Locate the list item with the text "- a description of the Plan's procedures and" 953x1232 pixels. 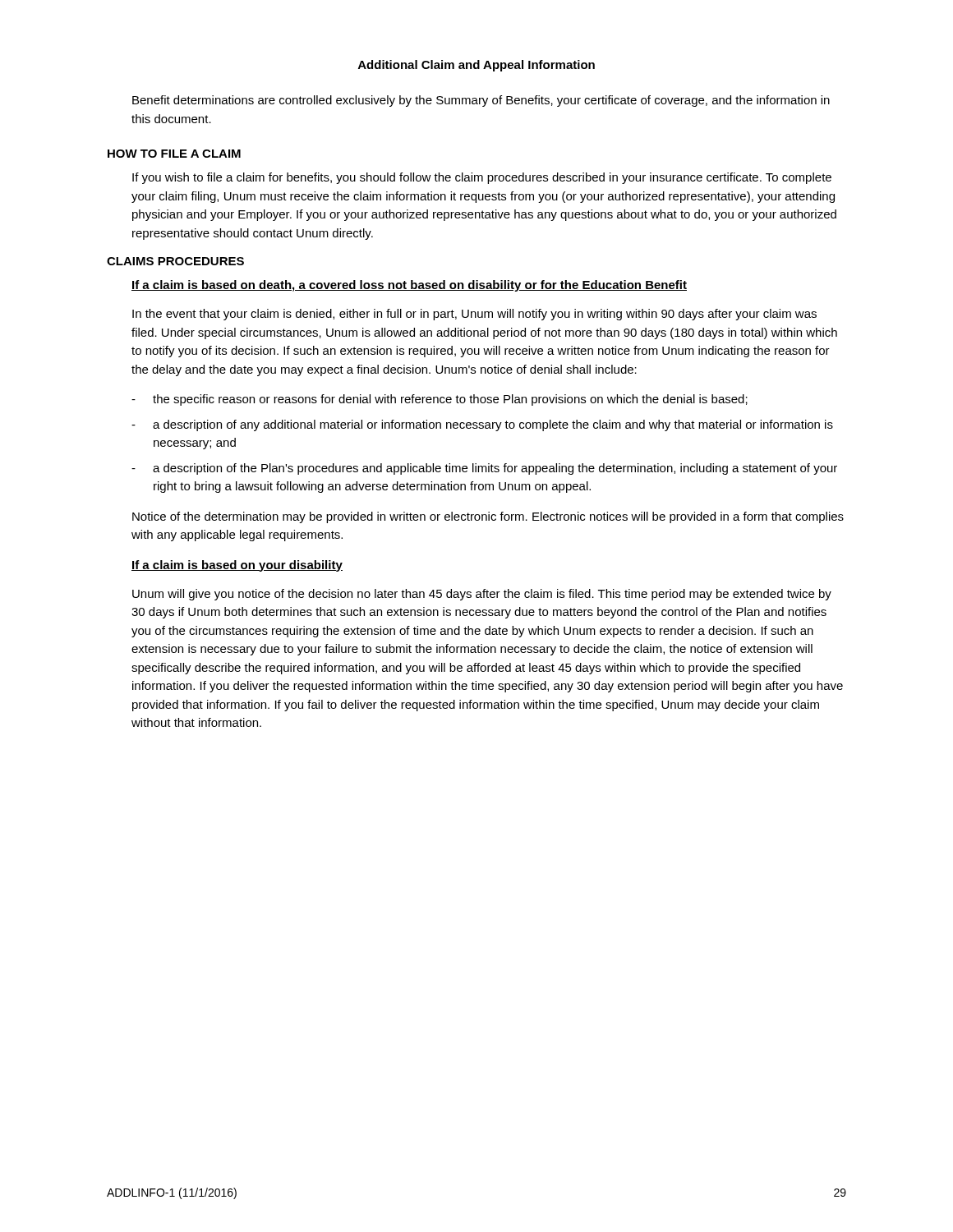(489, 477)
